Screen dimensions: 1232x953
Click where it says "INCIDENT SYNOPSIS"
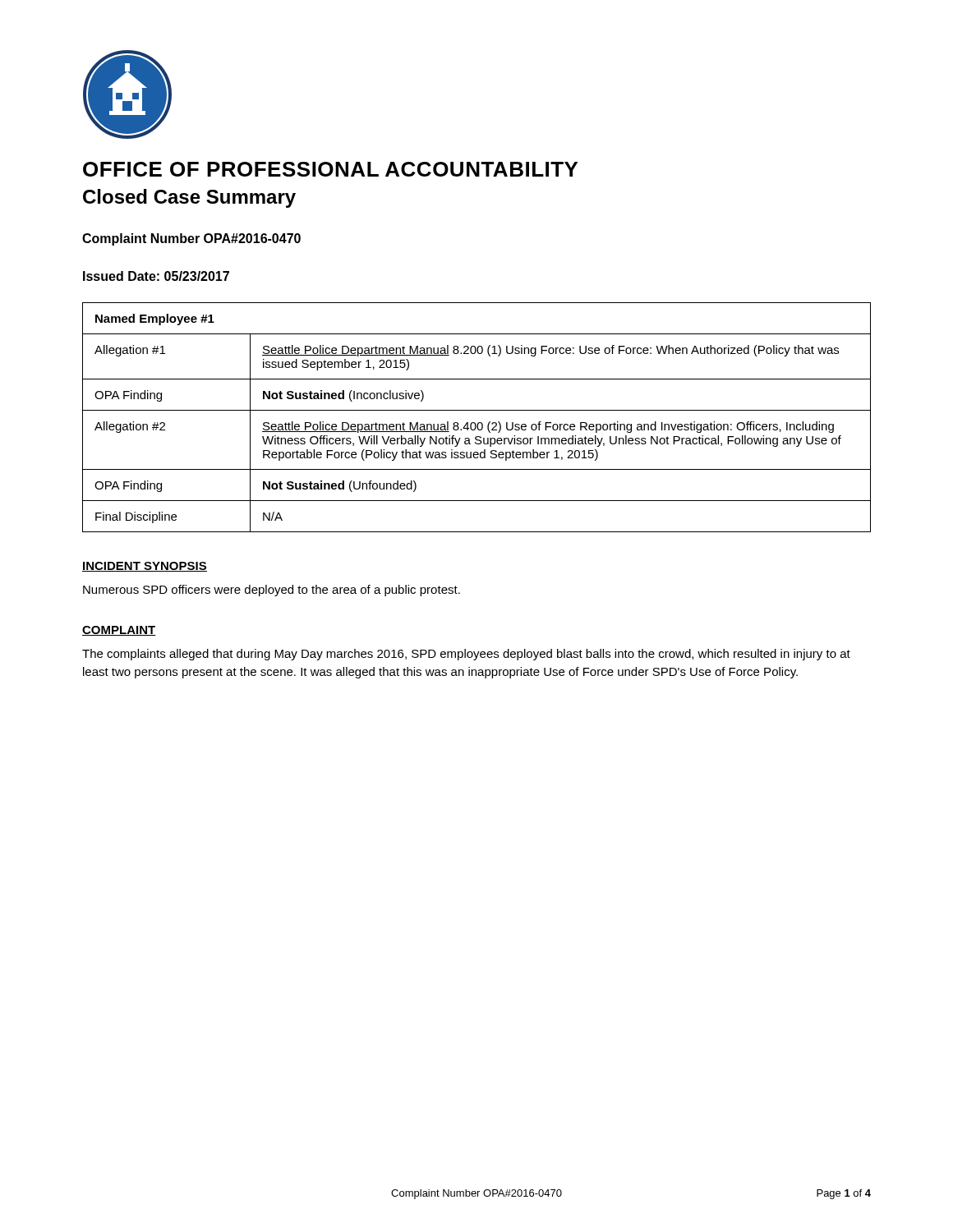(x=144, y=565)
